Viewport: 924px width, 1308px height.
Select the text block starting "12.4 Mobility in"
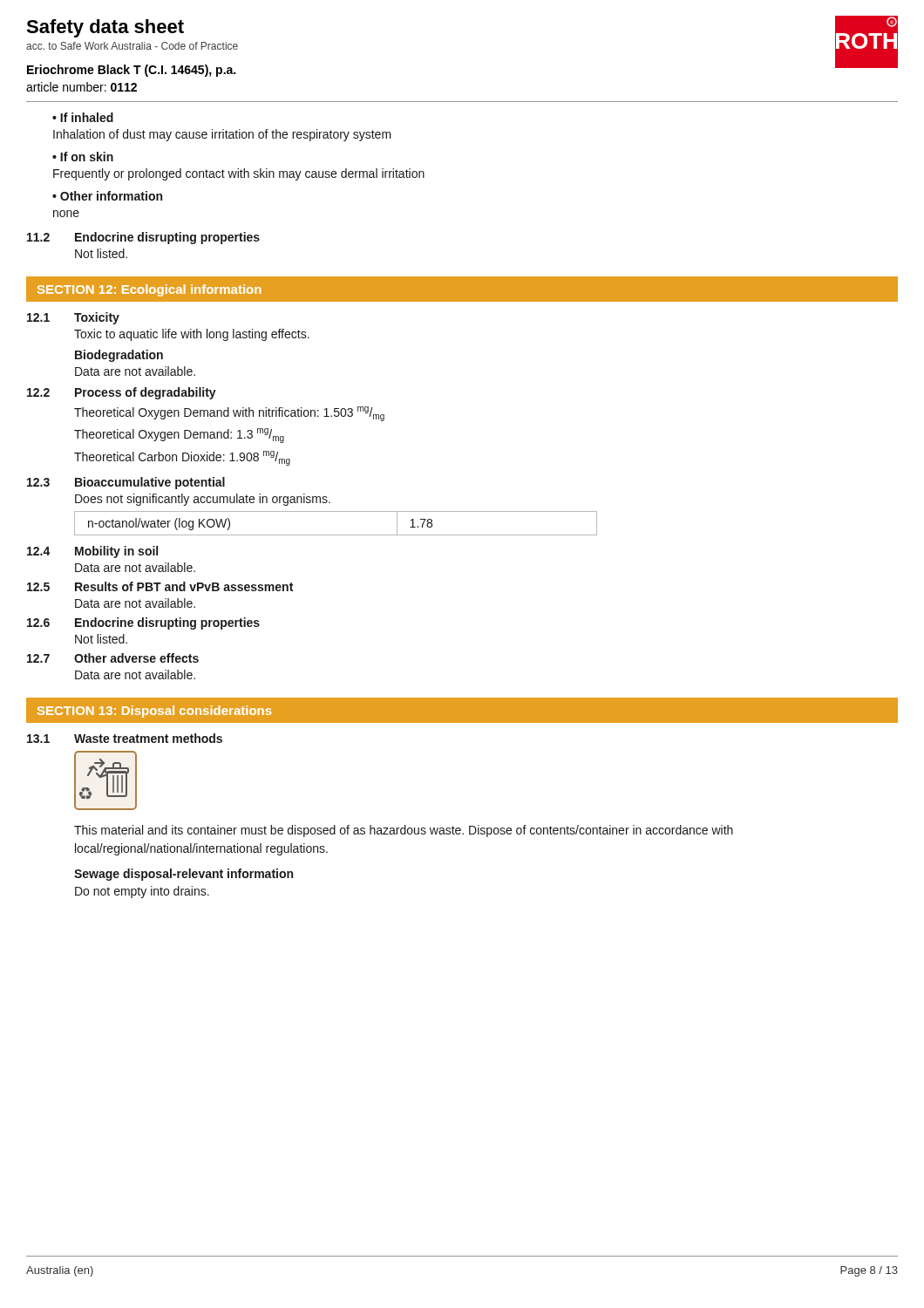coord(92,551)
